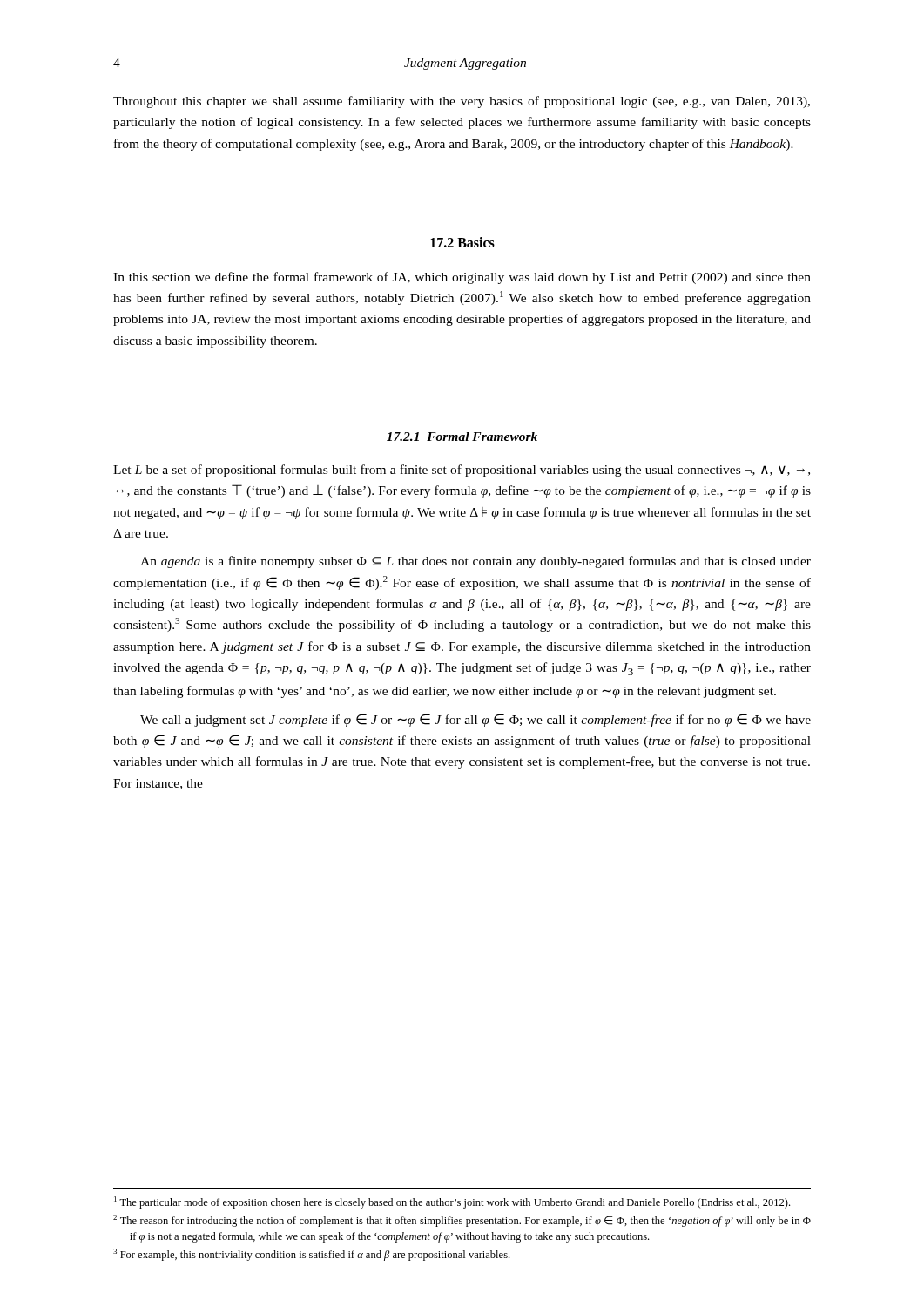Screen dimensions: 1307x924
Task: Select the text block starting "3 For example, this nontriviality condition is satisfied"
Action: click(x=312, y=1254)
